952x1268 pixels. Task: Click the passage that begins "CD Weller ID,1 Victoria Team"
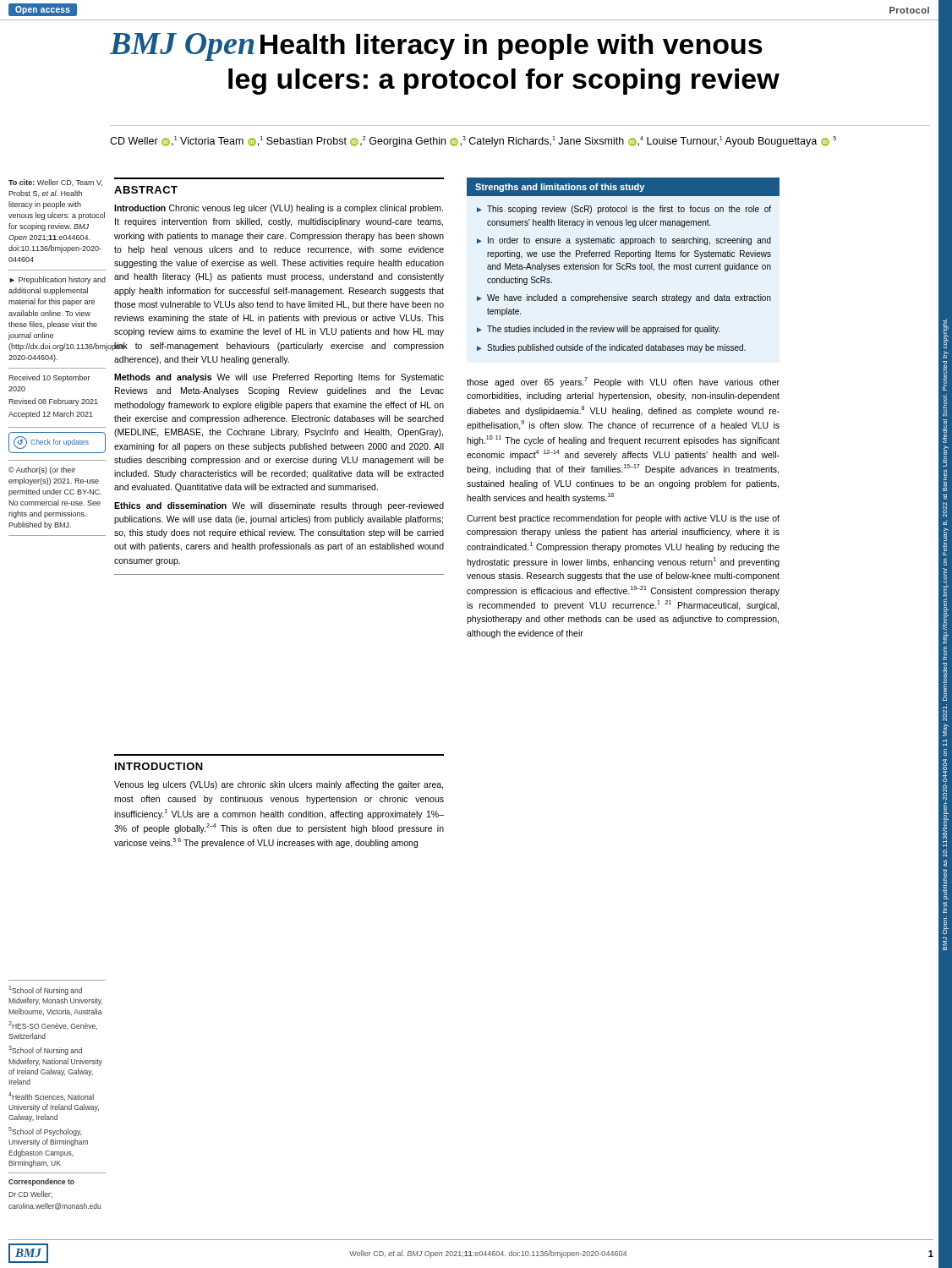tap(473, 141)
